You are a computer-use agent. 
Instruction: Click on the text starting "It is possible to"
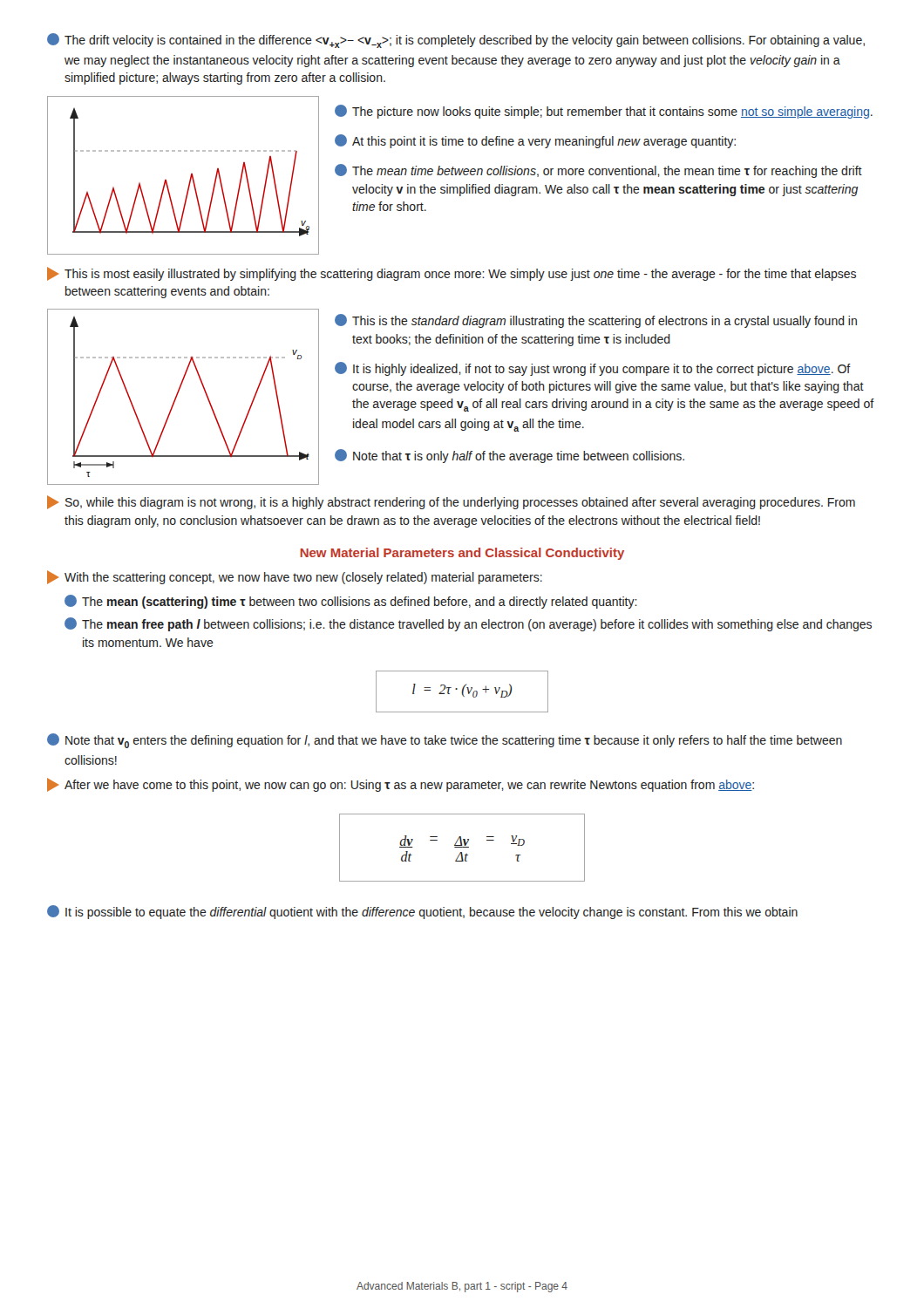(x=462, y=912)
